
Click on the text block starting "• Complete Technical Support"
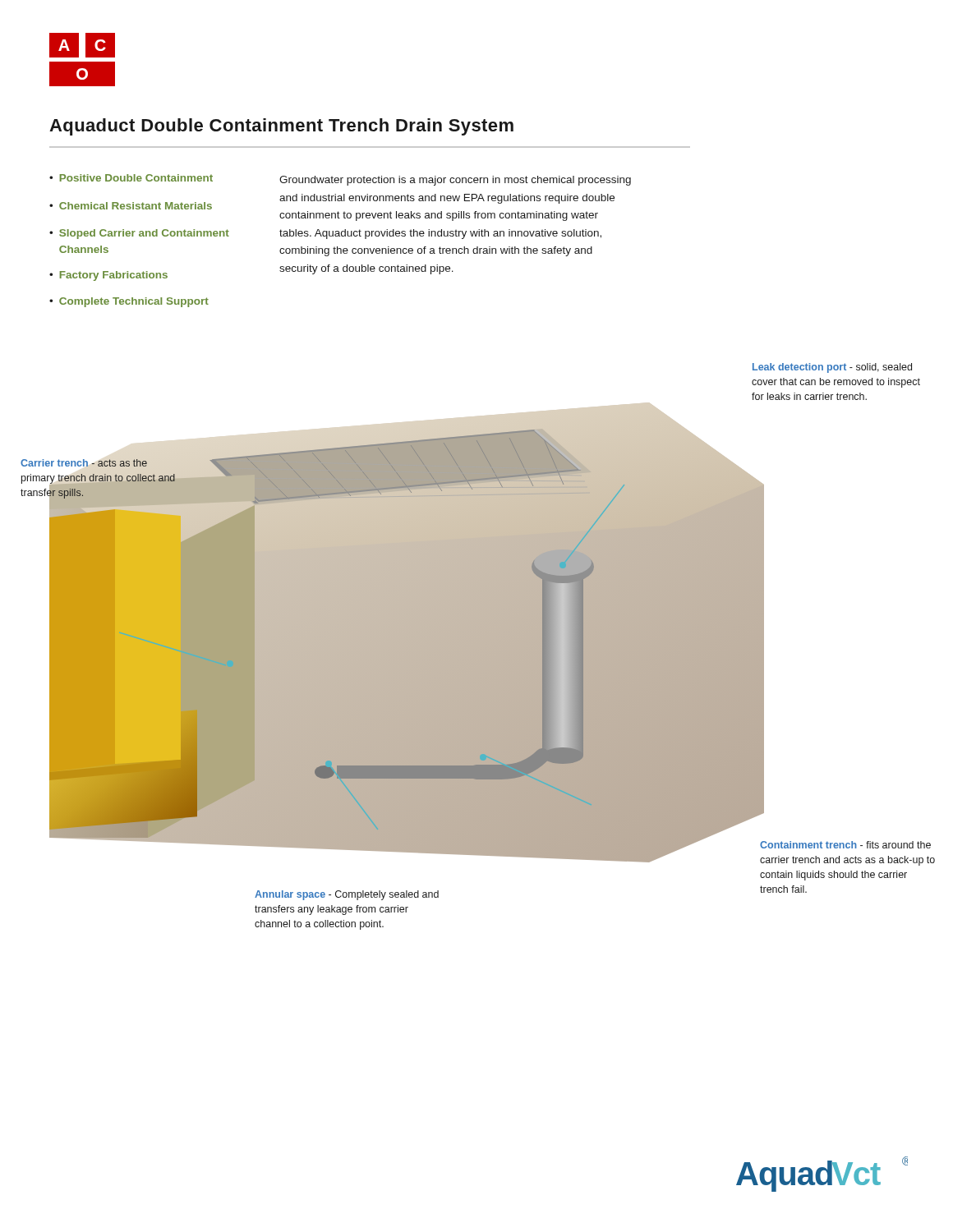[x=129, y=302]
